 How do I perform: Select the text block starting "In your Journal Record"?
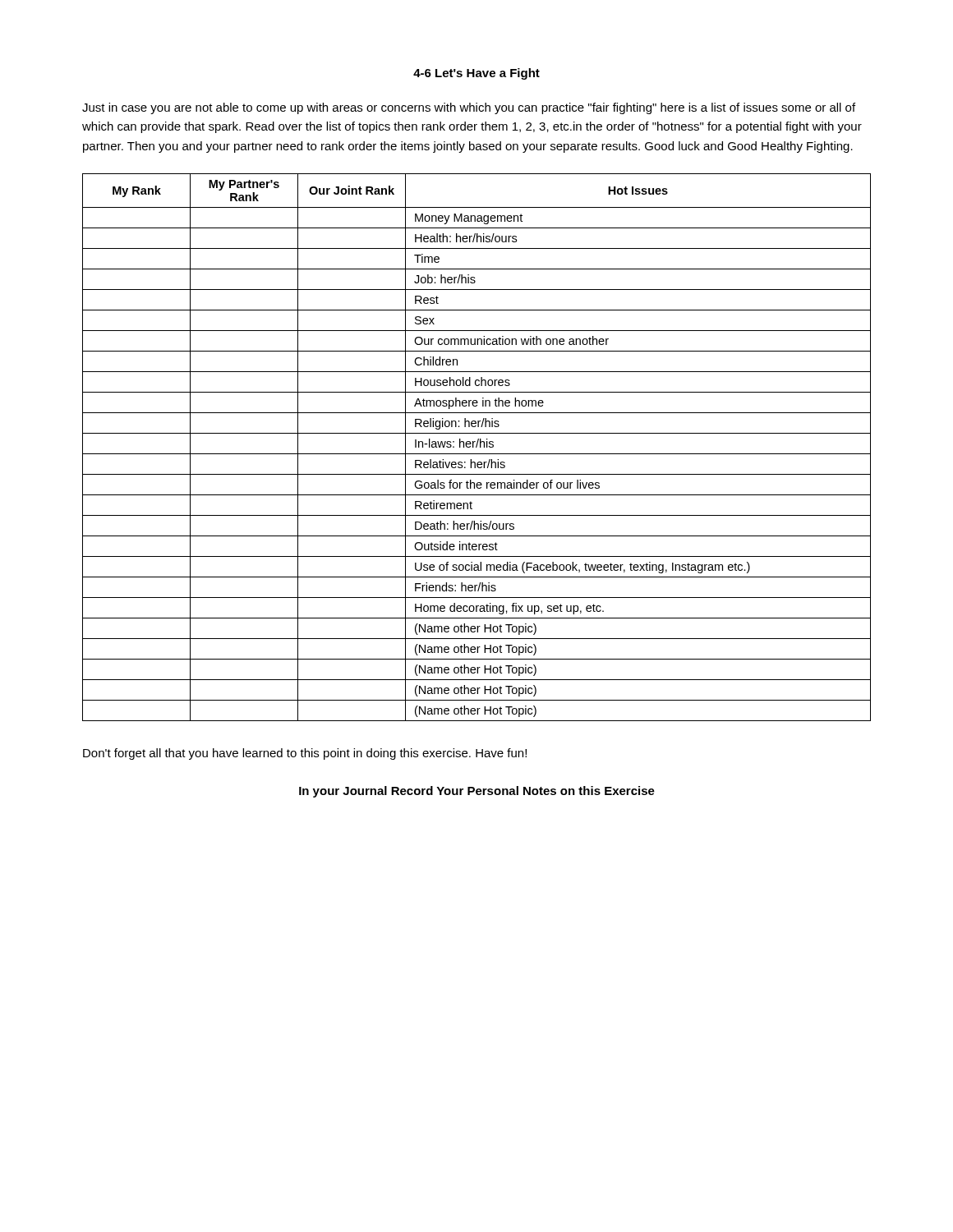tap(476, 791)
